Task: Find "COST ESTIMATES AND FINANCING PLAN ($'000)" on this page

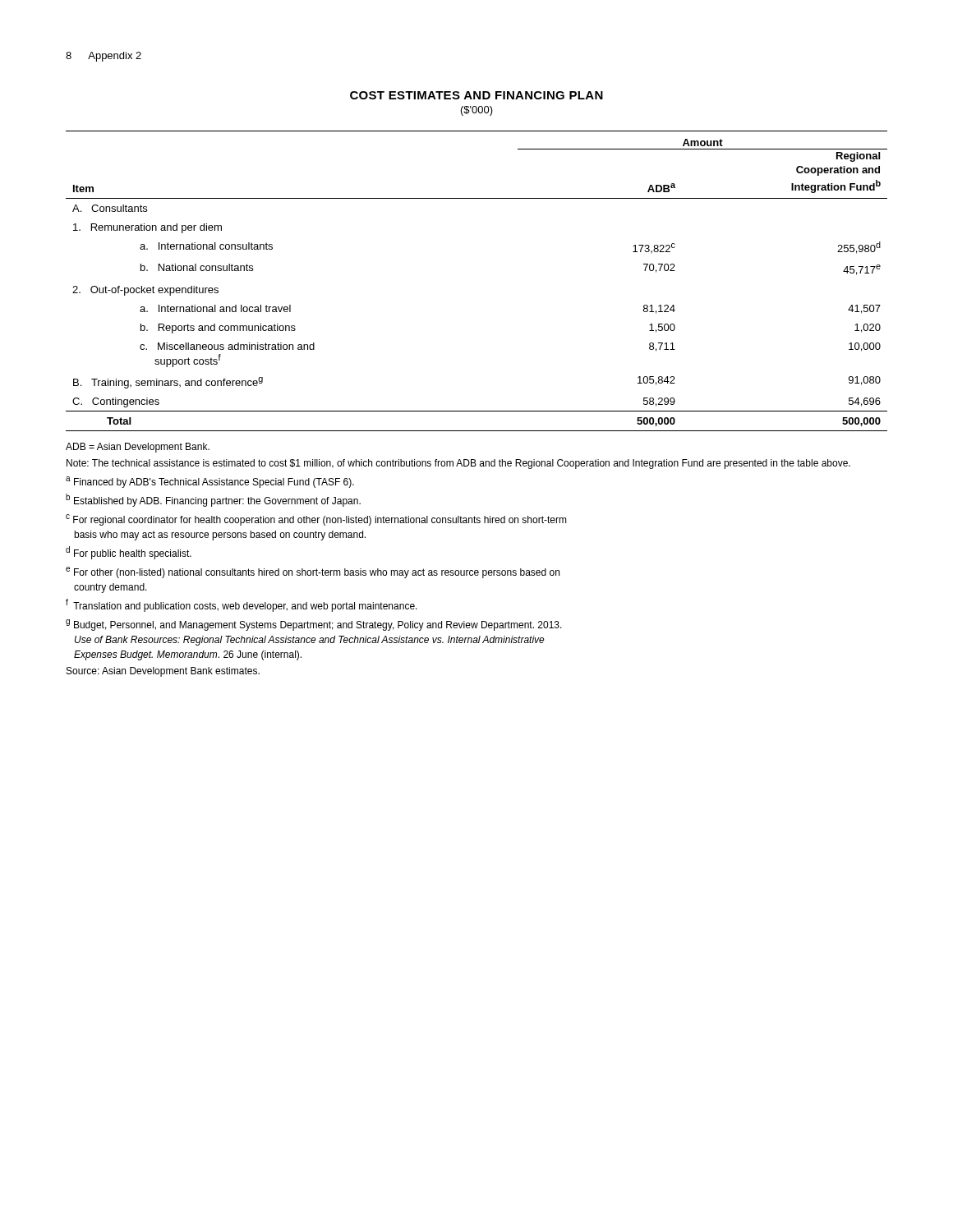Action: pyautogui.click(x=476, y=102)
